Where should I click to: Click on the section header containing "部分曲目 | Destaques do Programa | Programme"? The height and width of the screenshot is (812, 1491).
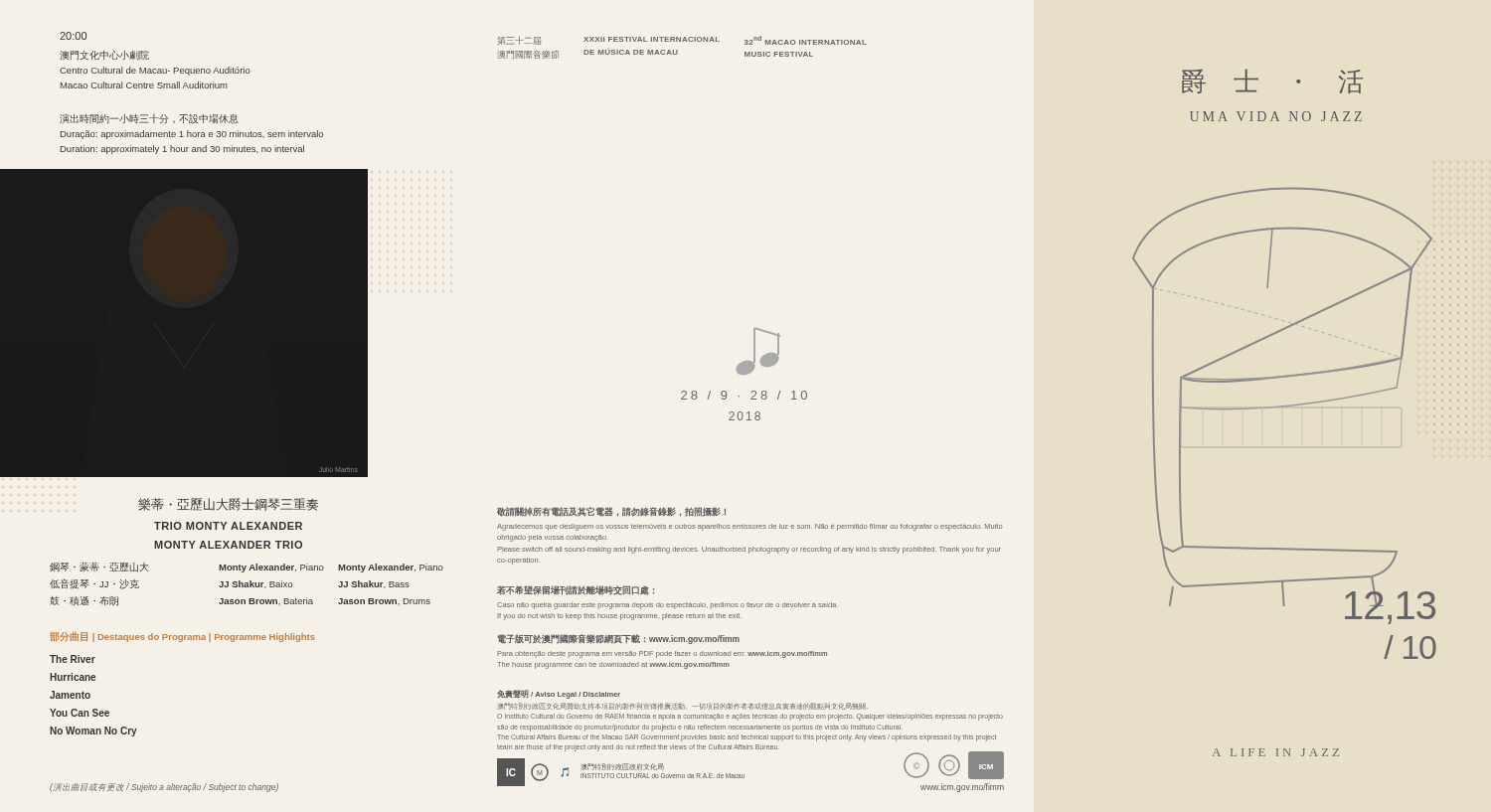[182, 637]
